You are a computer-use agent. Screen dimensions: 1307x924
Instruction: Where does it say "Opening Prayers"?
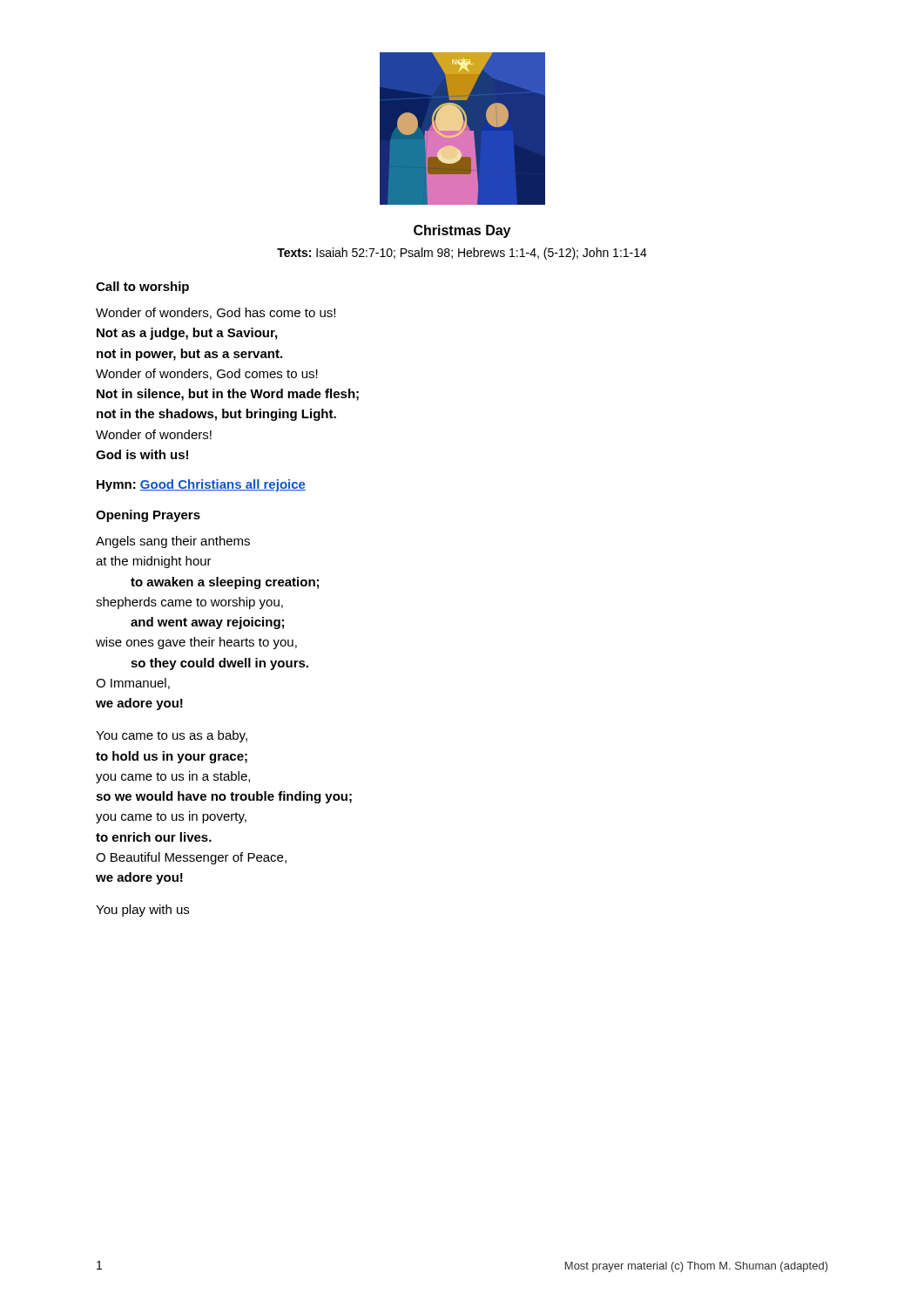pyautogui.click(x=148, y=515)
